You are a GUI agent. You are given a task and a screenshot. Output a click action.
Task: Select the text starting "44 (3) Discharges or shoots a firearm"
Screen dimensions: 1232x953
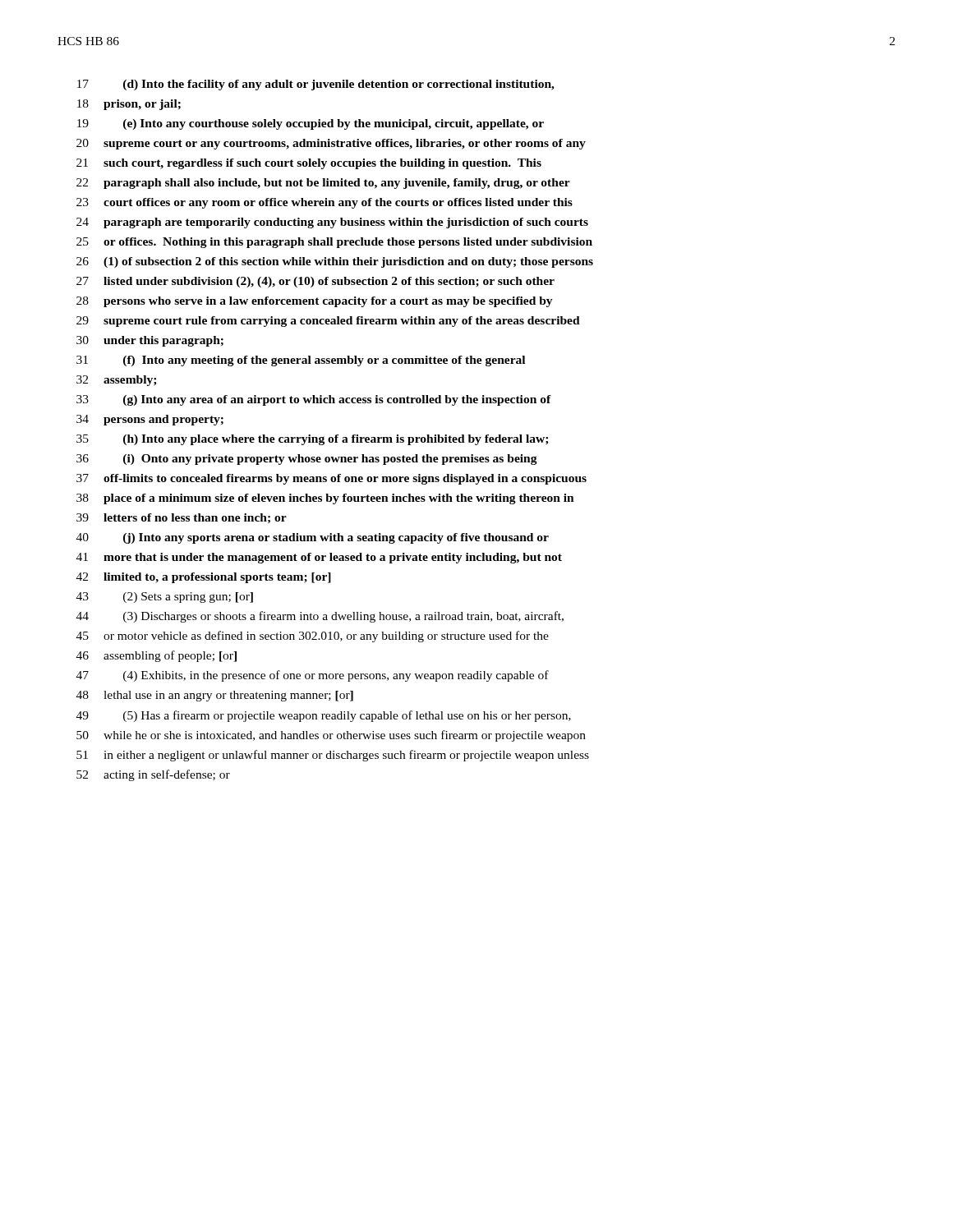(x=476, y=636)
